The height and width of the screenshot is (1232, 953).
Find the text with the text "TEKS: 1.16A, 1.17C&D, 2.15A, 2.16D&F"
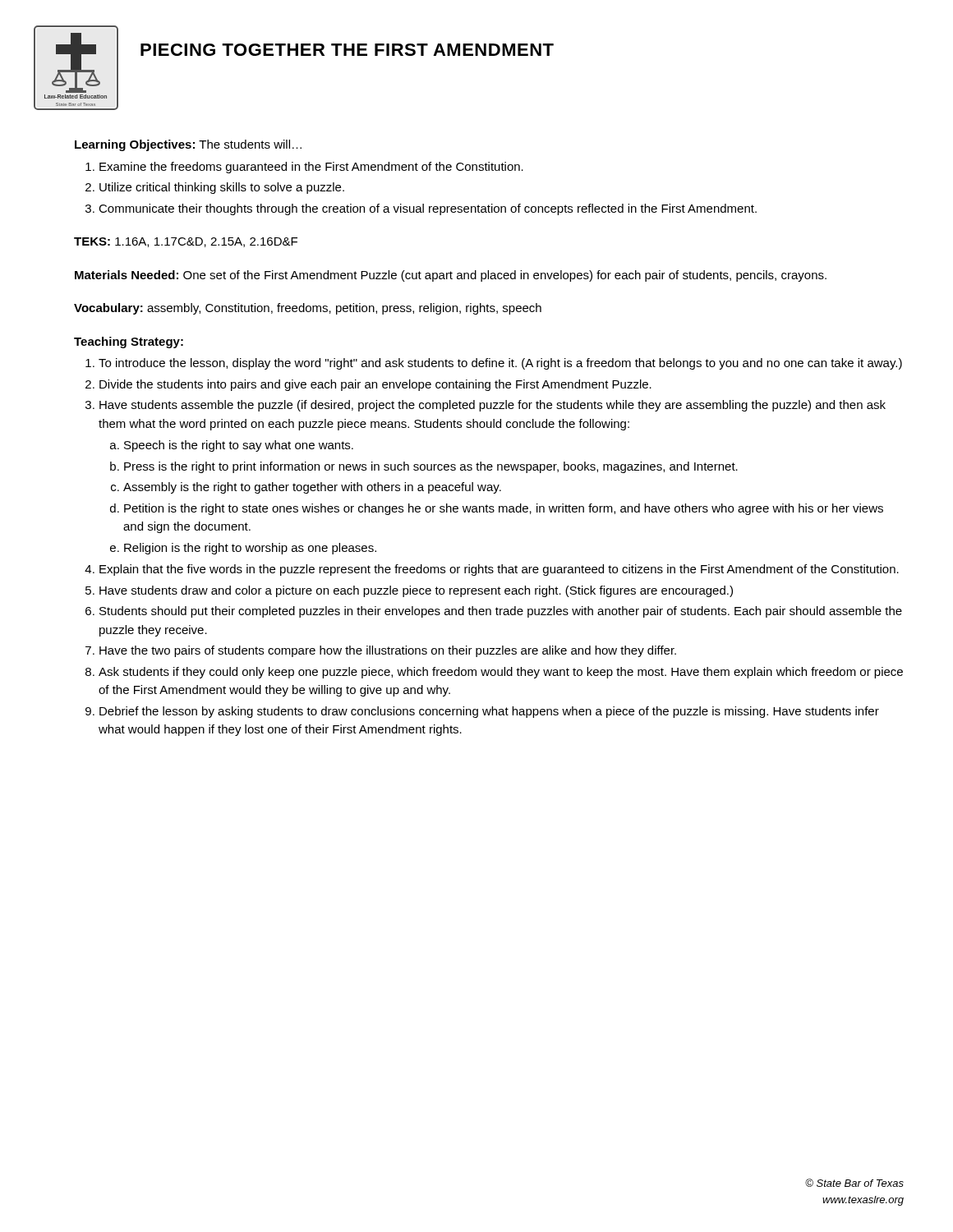pyautogui.click(x=186, y=242)
